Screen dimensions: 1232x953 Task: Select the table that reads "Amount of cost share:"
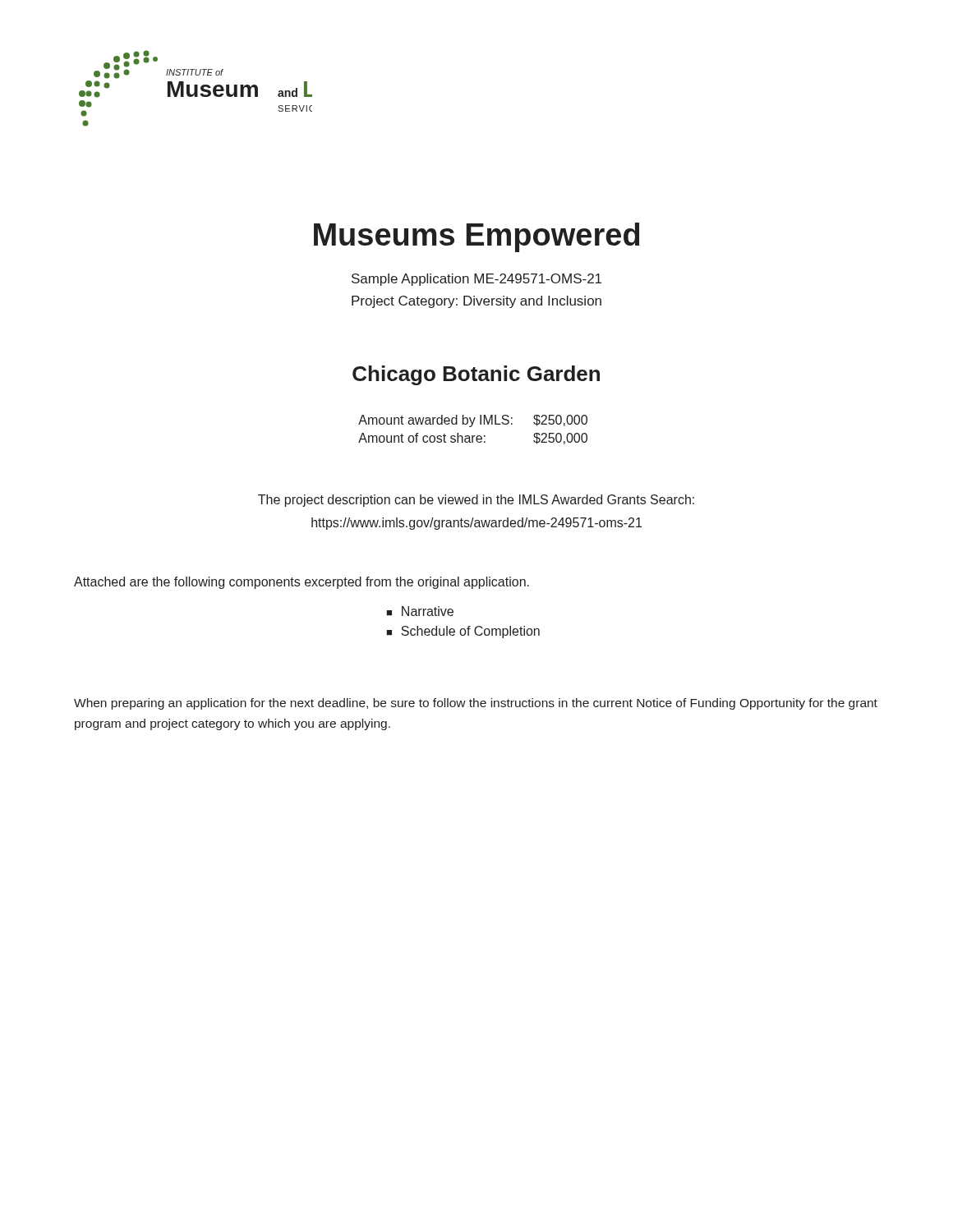pos(476,430)
